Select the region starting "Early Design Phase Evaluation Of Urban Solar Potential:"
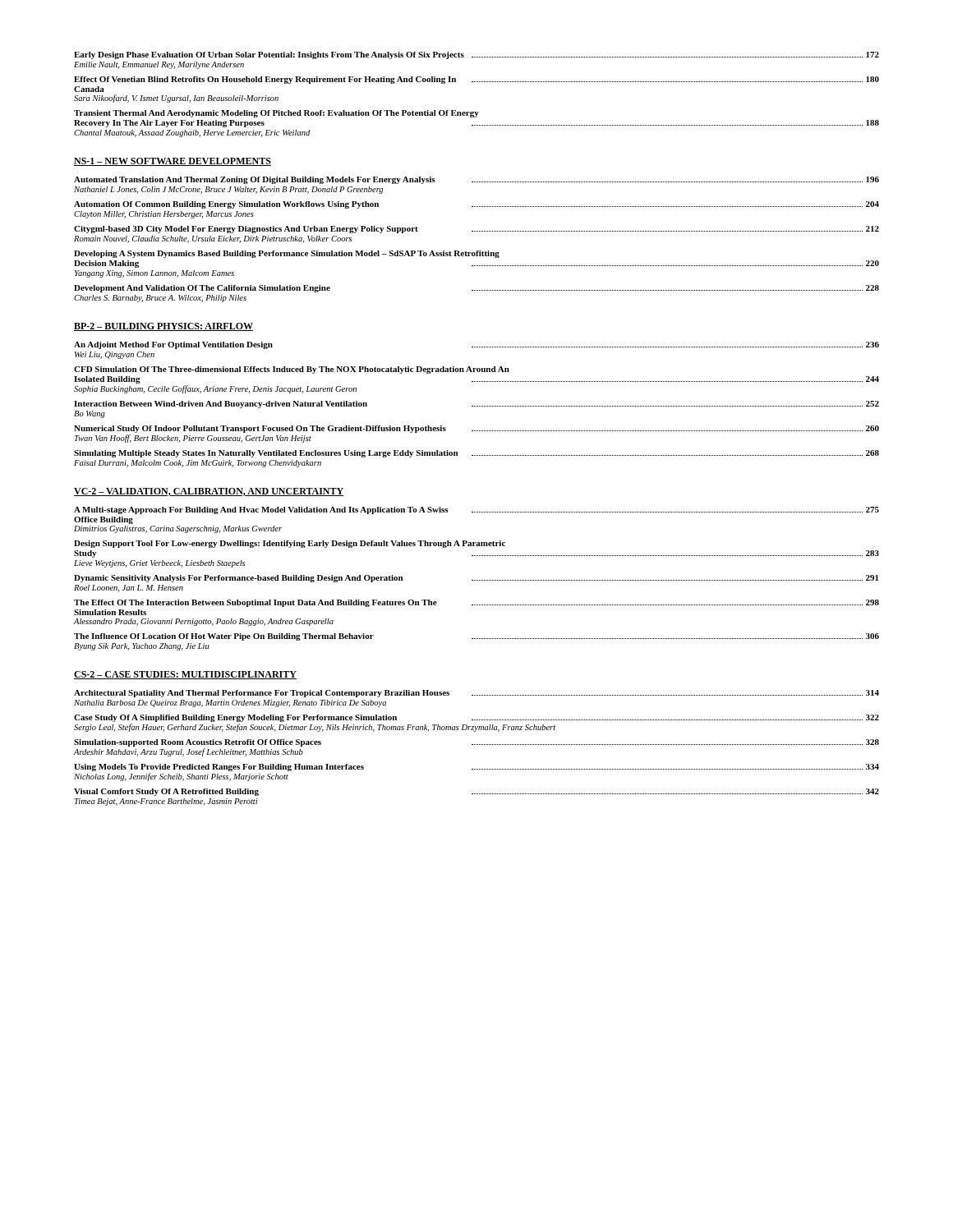The height and width of the screenshot is (1232, 953). coord(476,59)
